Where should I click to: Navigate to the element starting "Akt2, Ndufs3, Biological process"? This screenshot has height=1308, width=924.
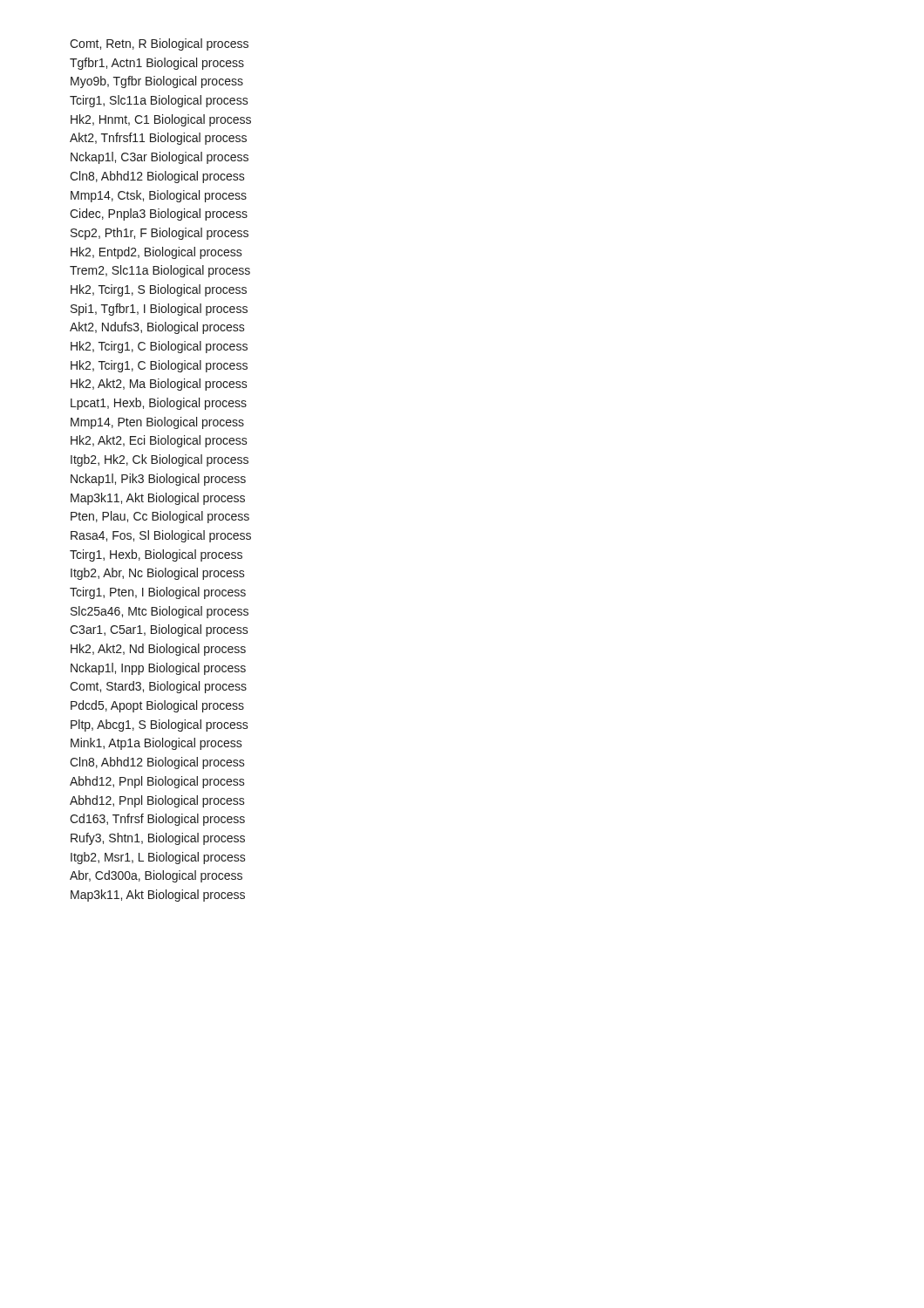pos(157,327)
